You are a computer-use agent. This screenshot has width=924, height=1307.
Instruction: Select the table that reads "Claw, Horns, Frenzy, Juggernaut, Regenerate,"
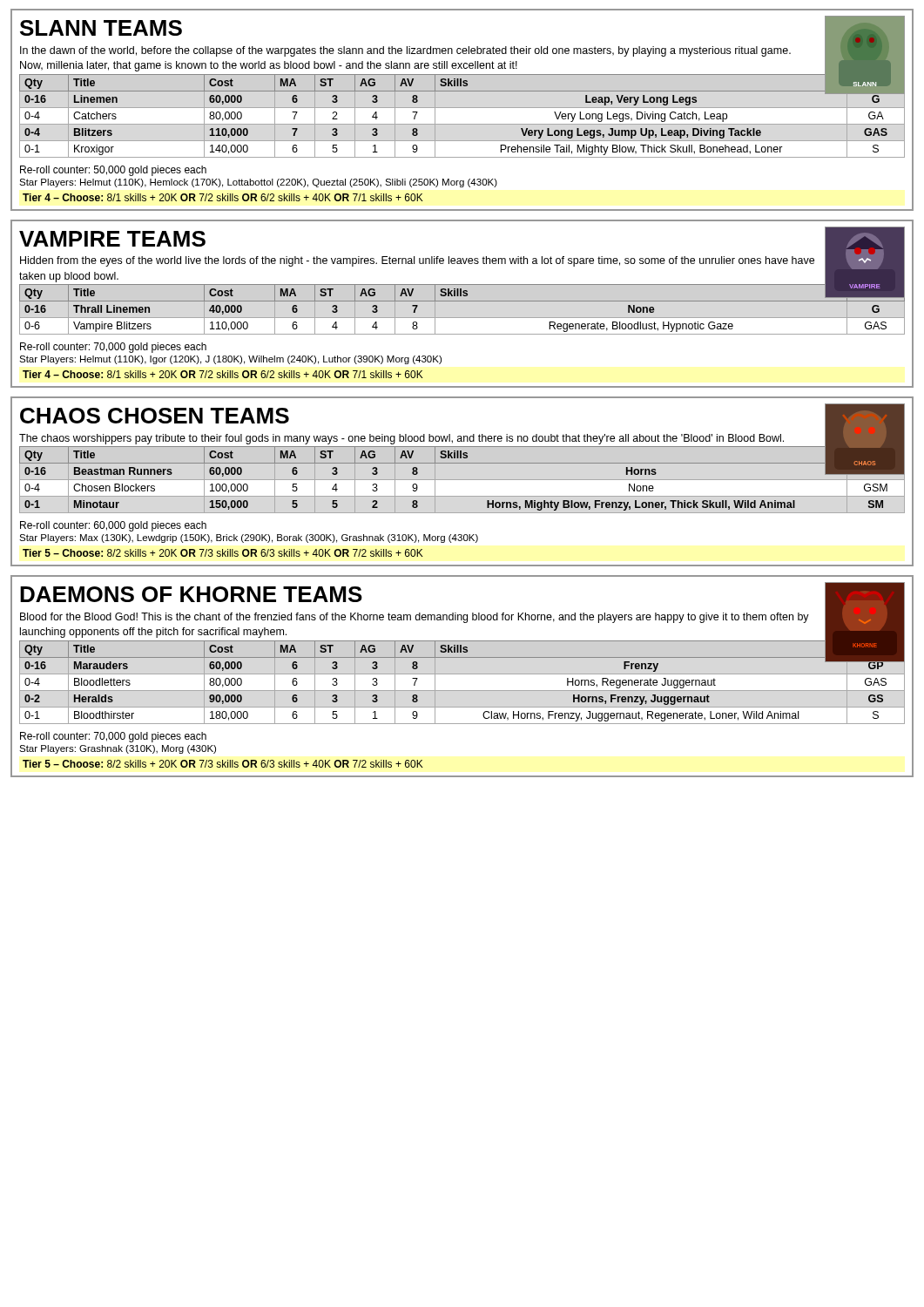point(462,682)
